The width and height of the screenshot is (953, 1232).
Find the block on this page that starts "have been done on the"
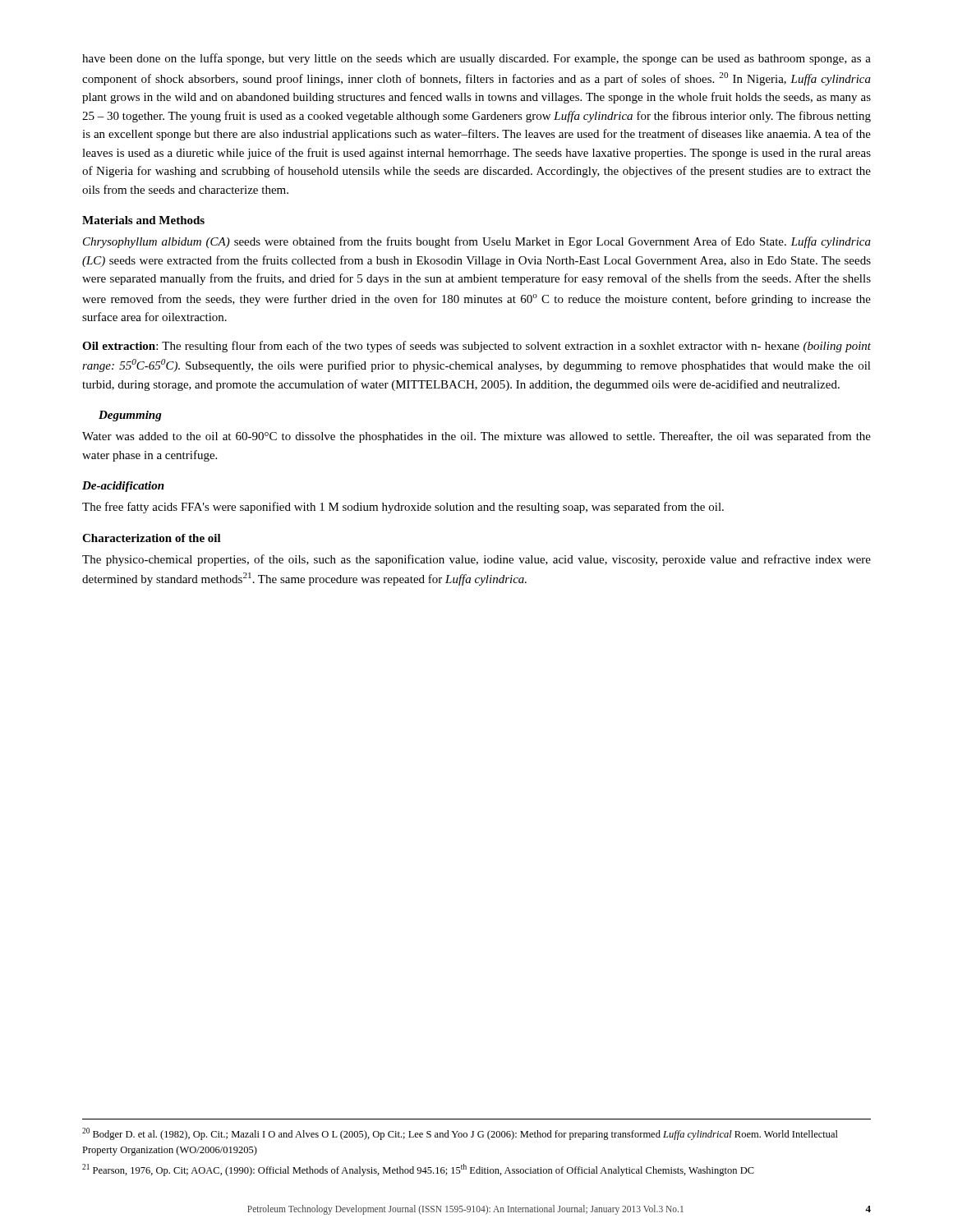[x=476, y=124]
